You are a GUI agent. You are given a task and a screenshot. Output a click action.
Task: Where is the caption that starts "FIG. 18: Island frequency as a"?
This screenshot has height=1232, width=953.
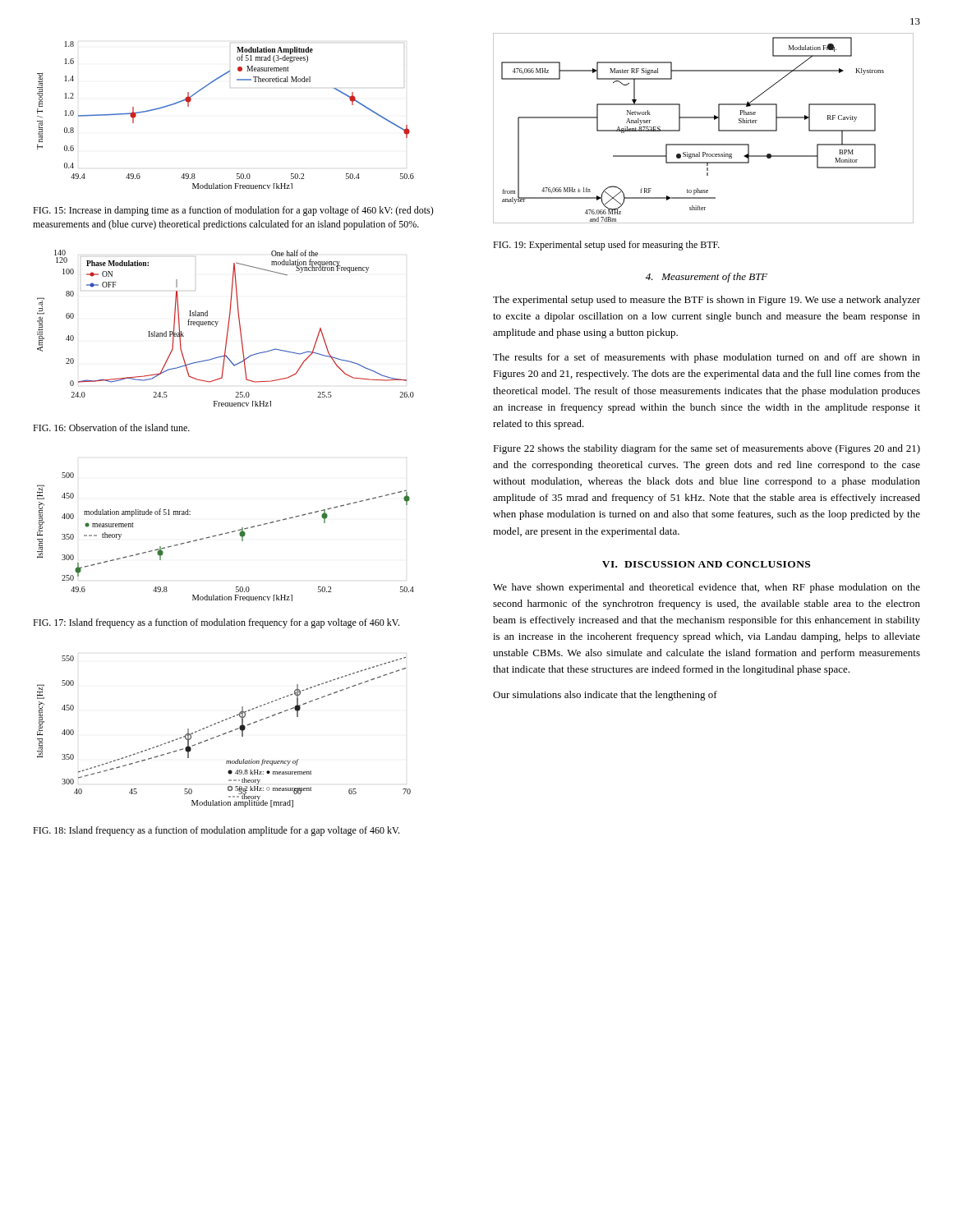pos(216,831)
